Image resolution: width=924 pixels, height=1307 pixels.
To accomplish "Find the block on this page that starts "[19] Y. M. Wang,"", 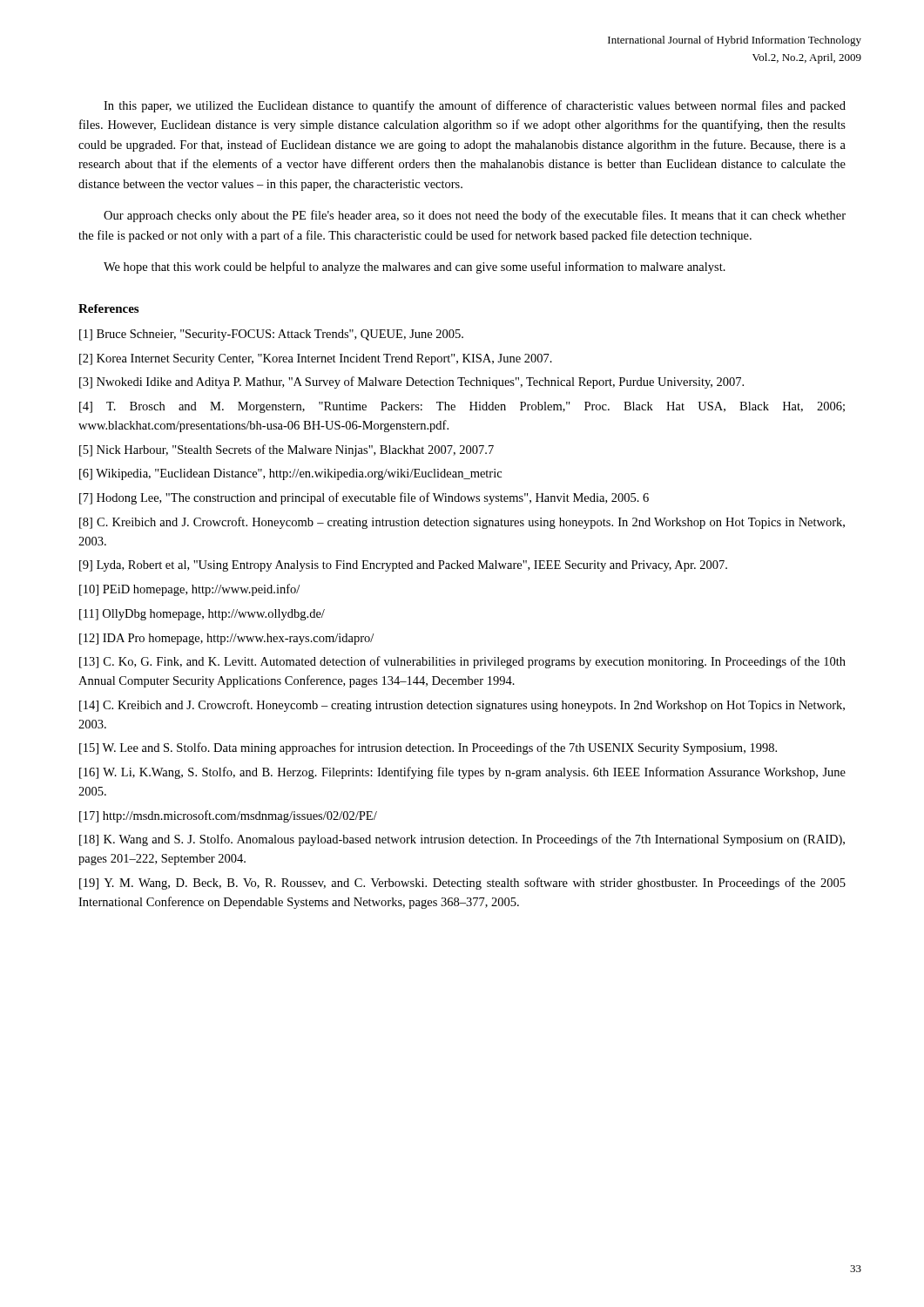I will click(x=462, y=892).
